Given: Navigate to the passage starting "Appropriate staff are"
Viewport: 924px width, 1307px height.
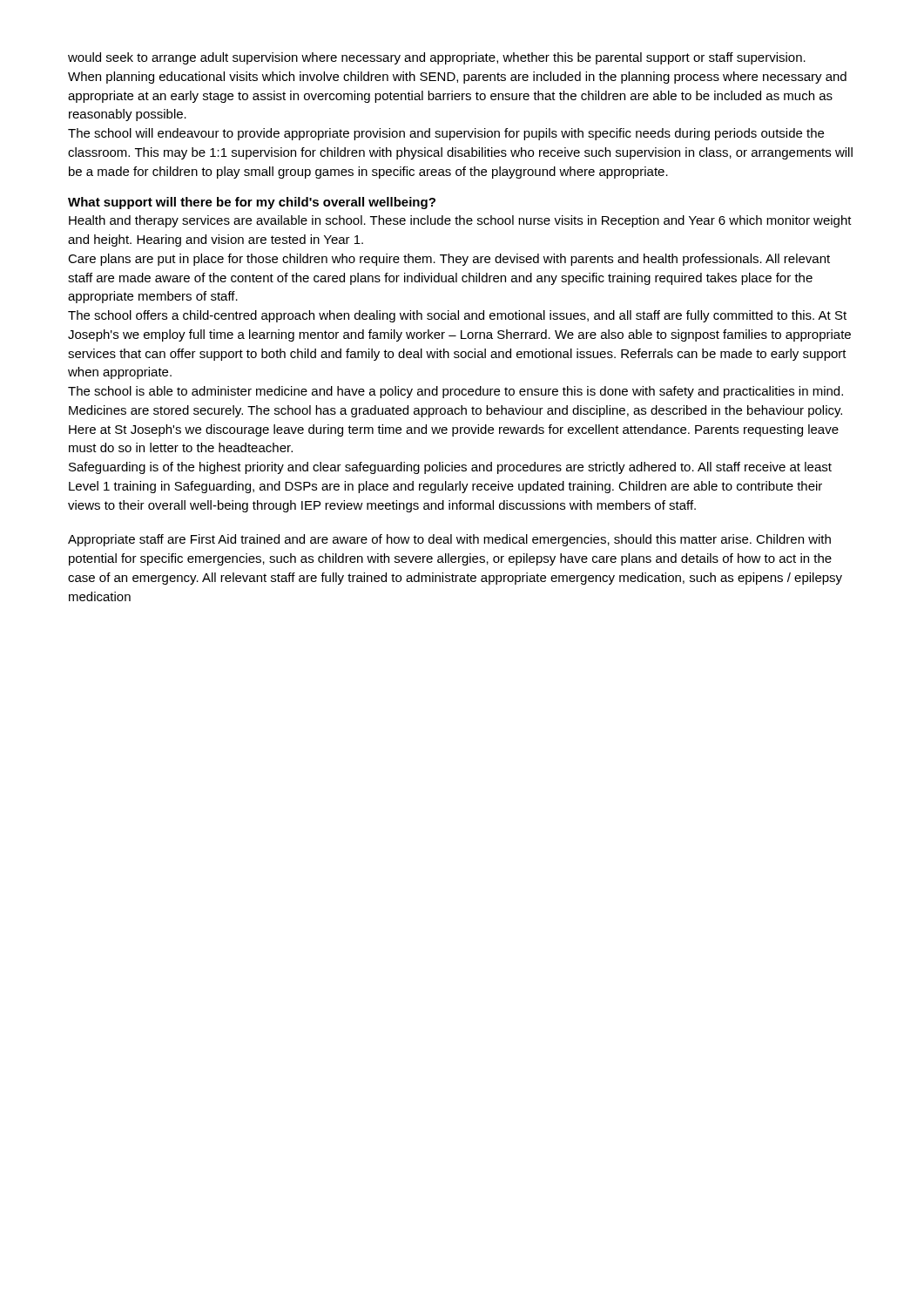Looking at the screenshot, I should [x=462, y=568].
